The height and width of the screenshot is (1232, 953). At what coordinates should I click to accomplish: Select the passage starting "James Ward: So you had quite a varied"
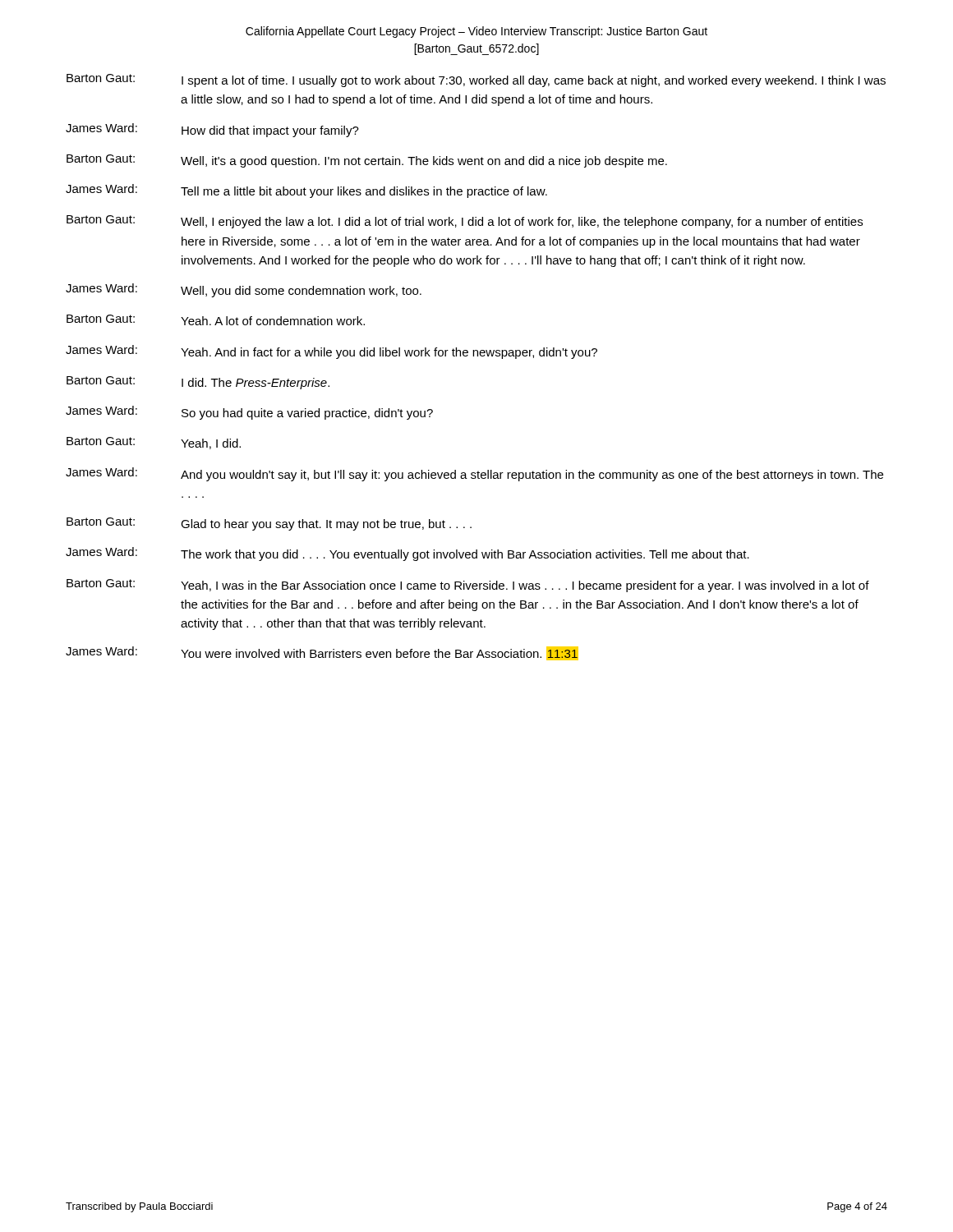tap(249, 413)
